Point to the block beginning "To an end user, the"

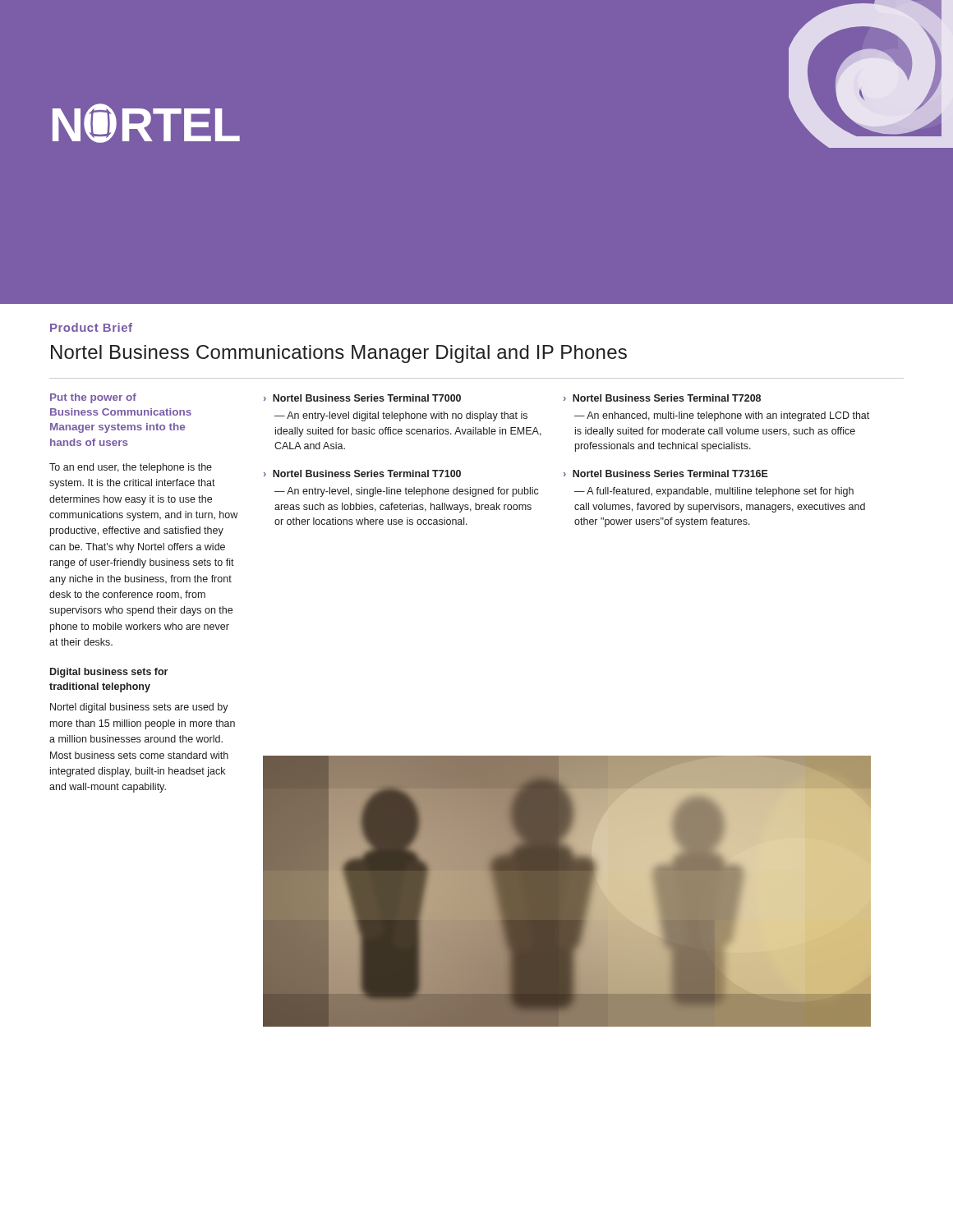(x=143, y=555)
